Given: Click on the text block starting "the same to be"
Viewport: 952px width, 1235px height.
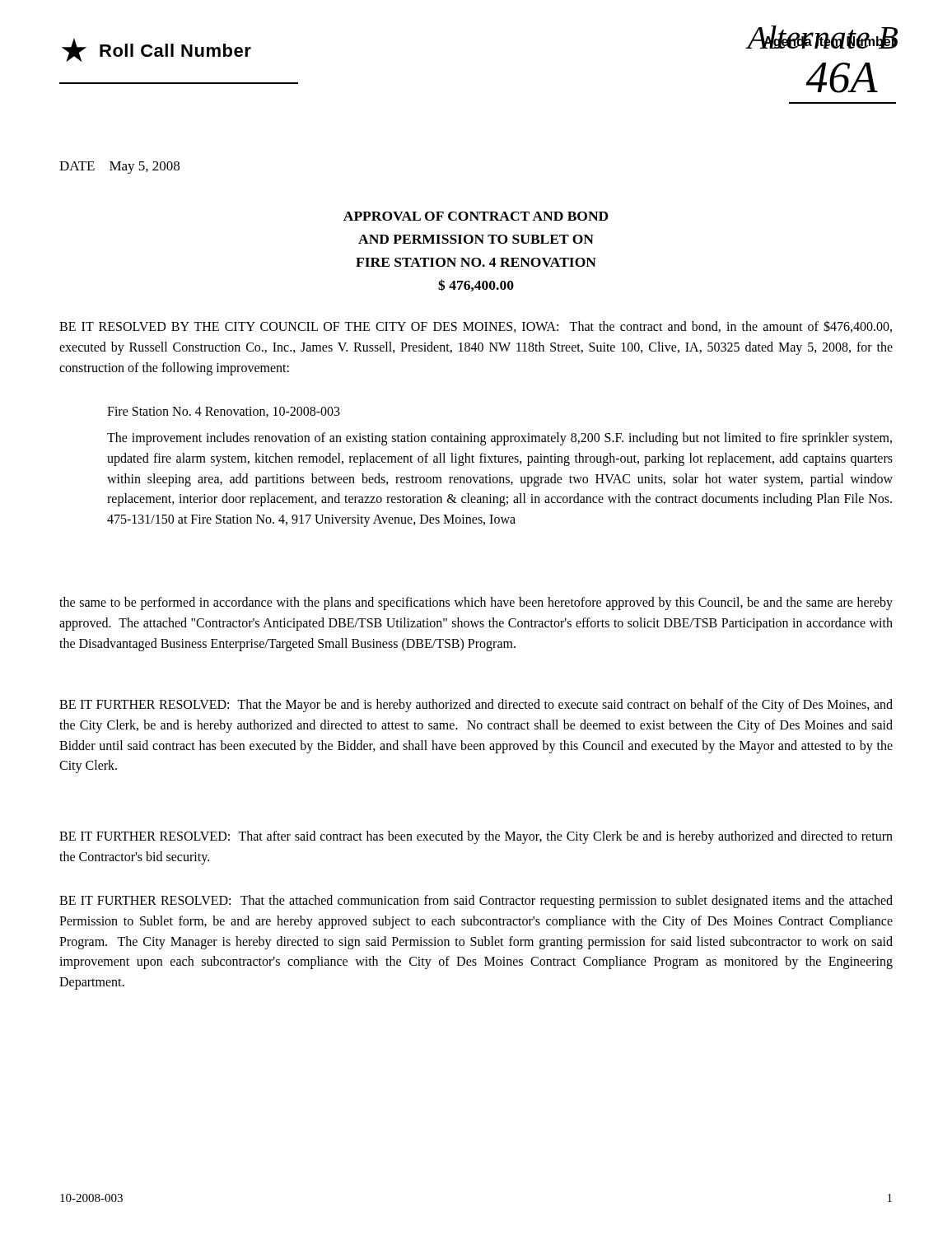Looking at the screenshot, I should coord(476,623).
